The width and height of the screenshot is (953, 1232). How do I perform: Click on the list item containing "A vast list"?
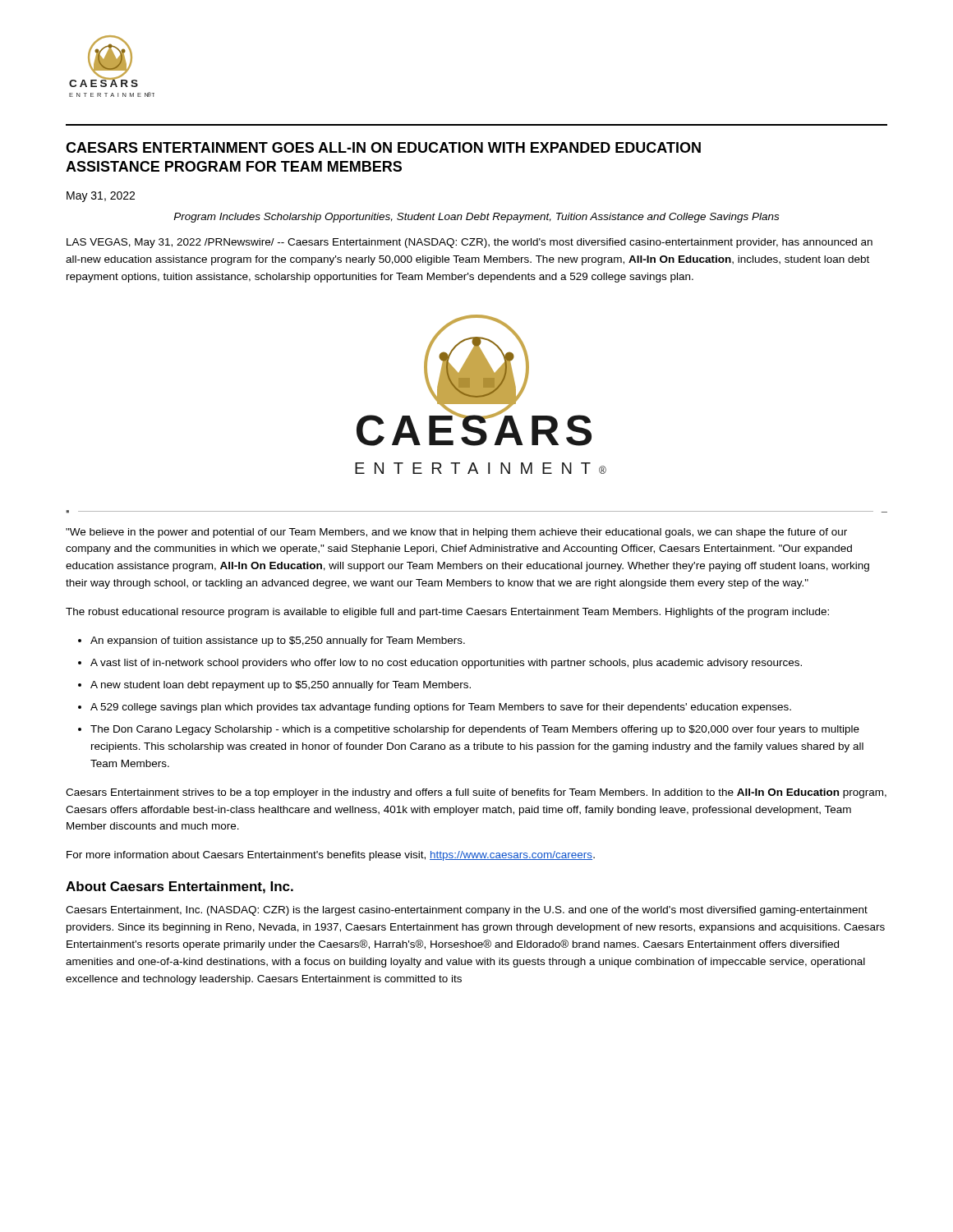(447, 662)
